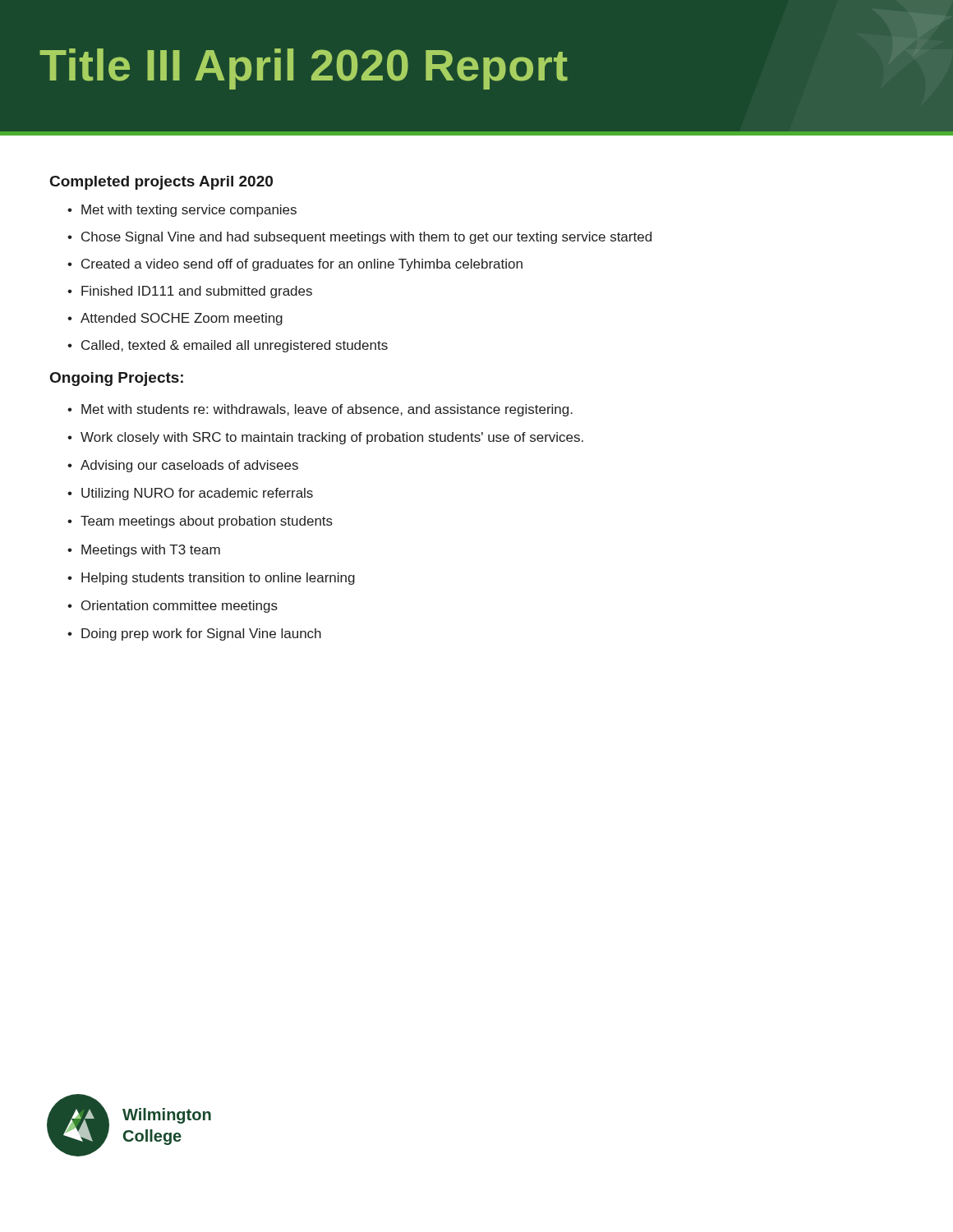Screen dimensions: 1232x953
Task: Find the section header containing "Ongoing Projects:"
Action: (117, 378)
